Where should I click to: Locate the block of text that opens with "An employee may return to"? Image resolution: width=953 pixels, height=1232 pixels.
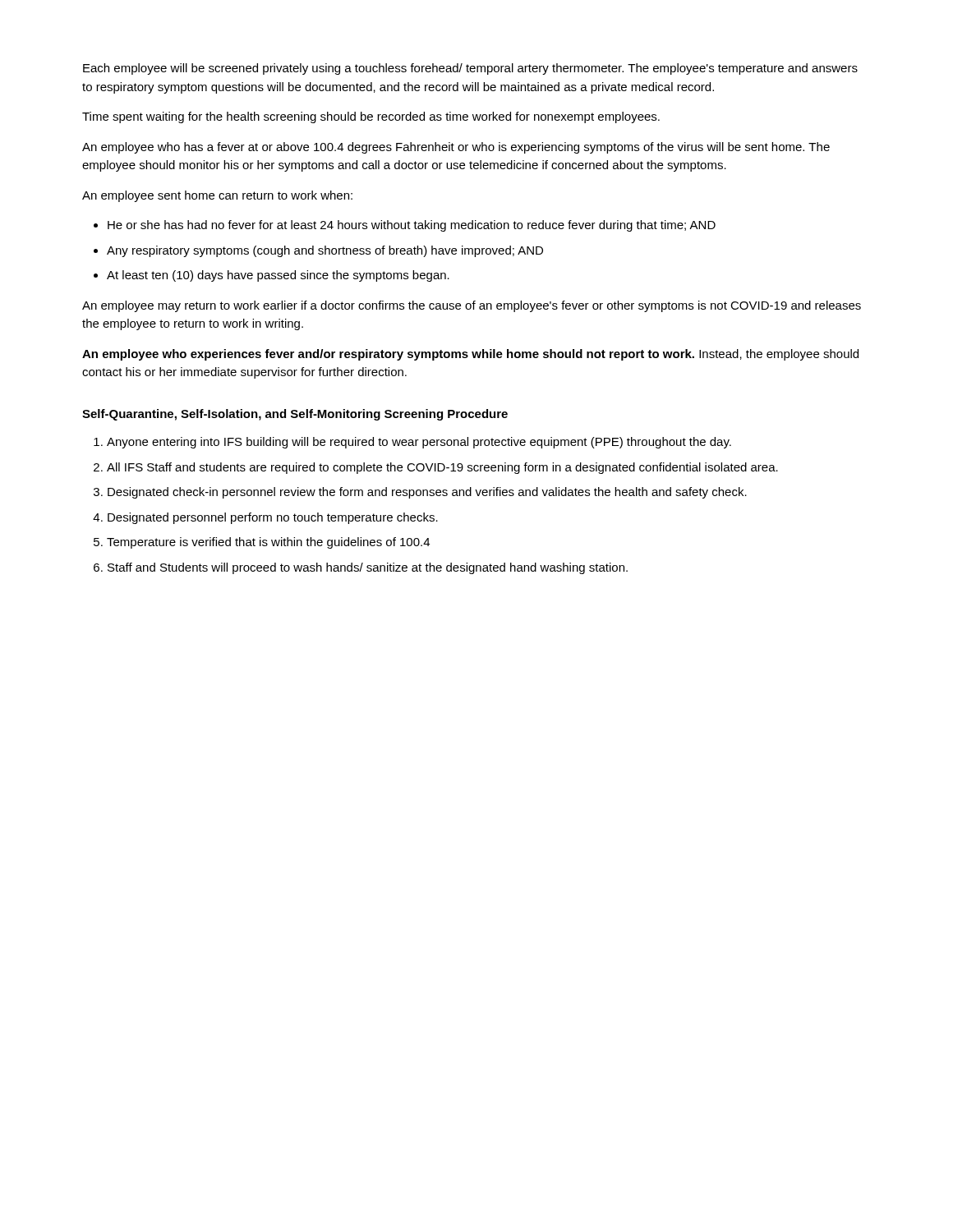[x=476, y=315]
